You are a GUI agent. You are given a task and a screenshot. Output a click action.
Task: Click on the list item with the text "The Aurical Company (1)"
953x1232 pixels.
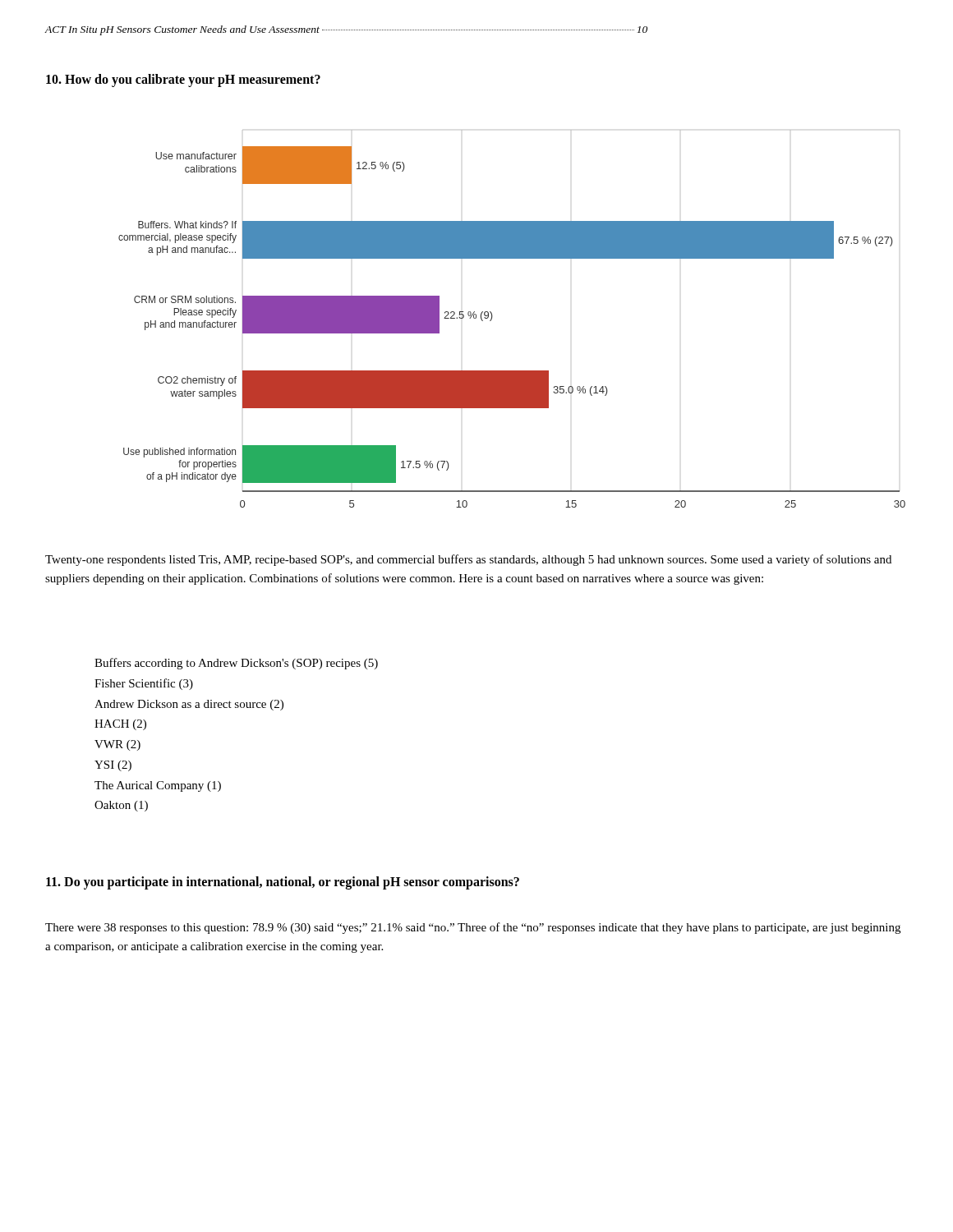[158, 785]
